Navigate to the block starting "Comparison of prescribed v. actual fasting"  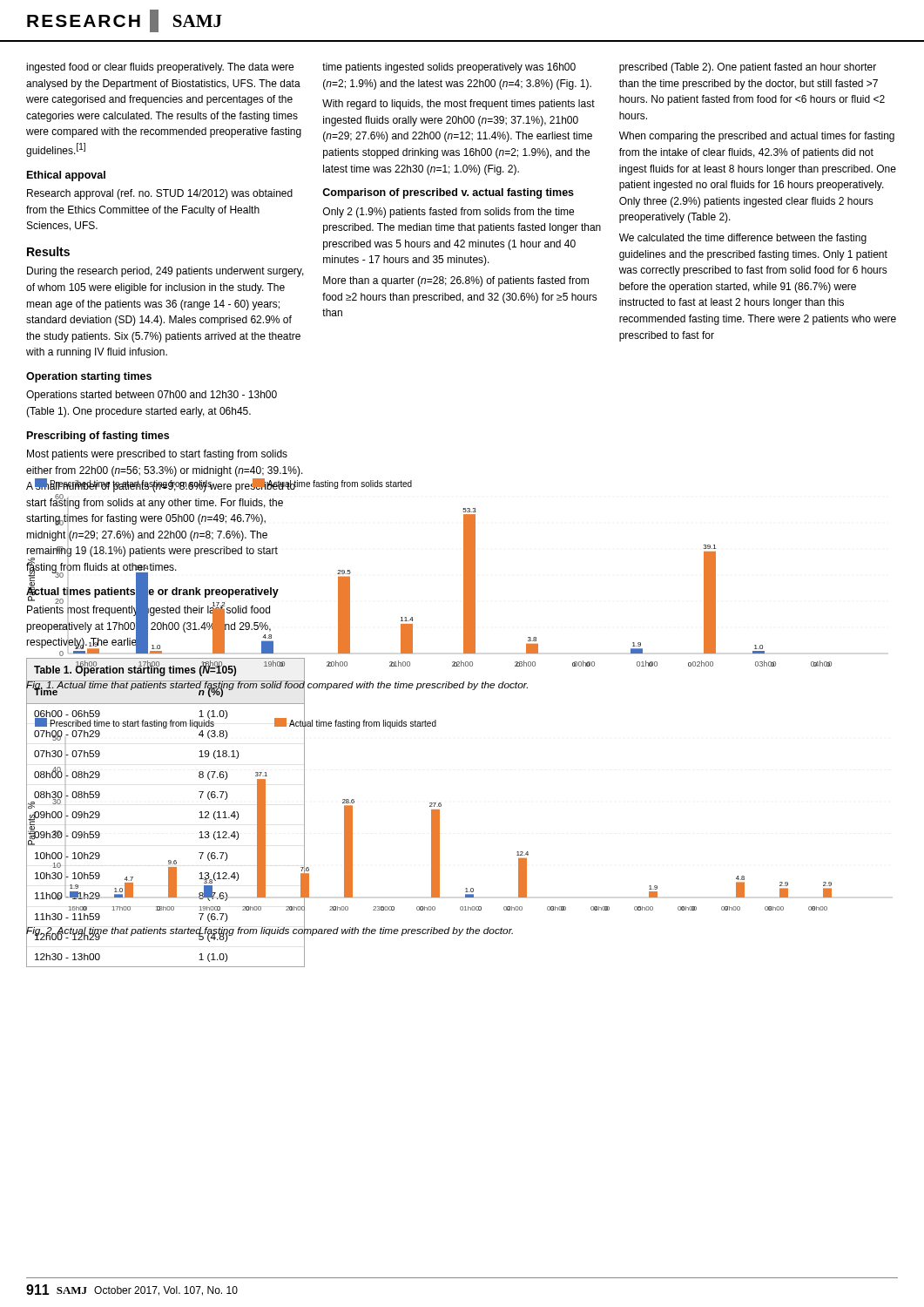pyautogui.click(x=448, y=193)
